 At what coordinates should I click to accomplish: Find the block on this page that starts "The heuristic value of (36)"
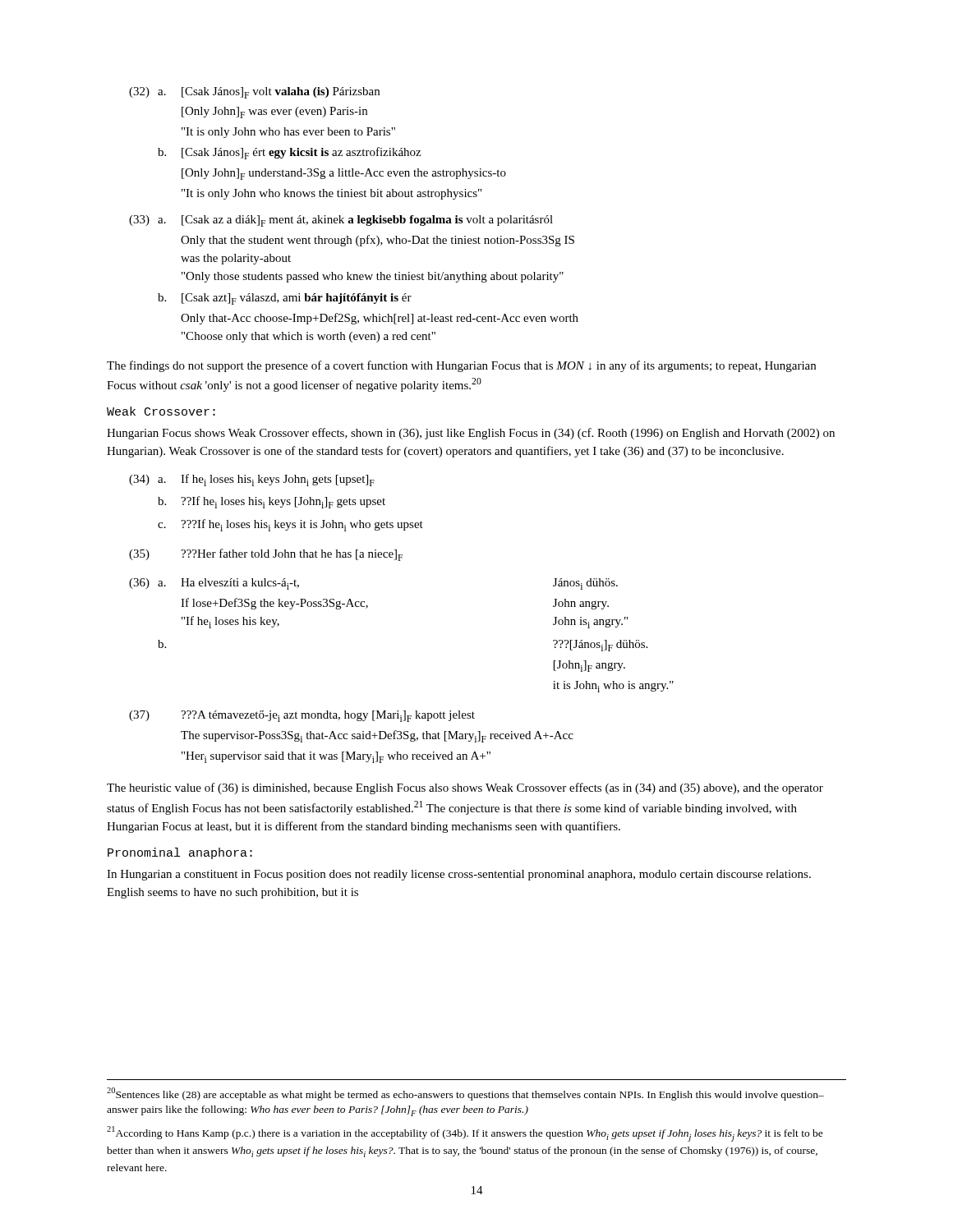coord(465,807)
